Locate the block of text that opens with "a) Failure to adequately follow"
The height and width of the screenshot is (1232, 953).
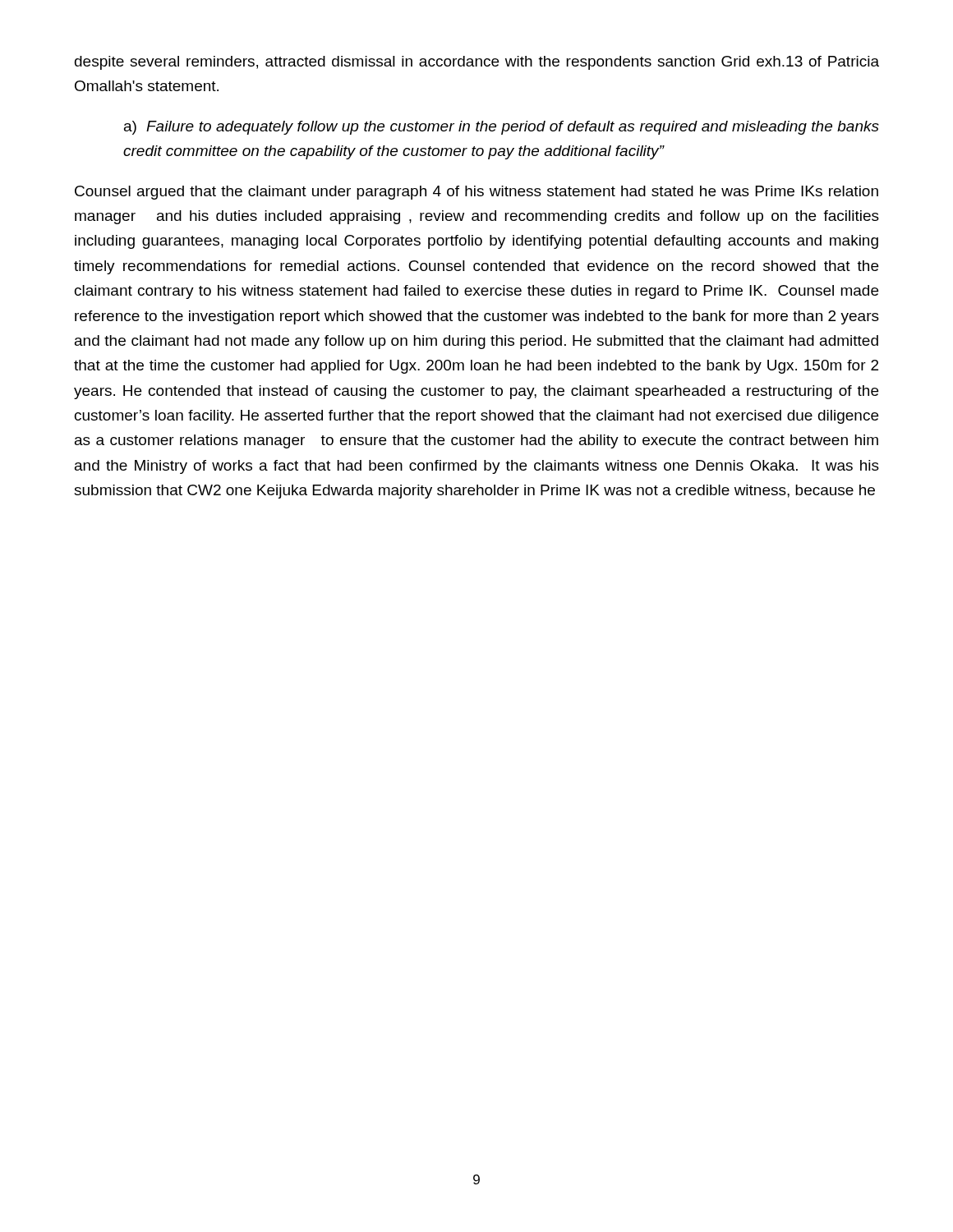[501, 139]
